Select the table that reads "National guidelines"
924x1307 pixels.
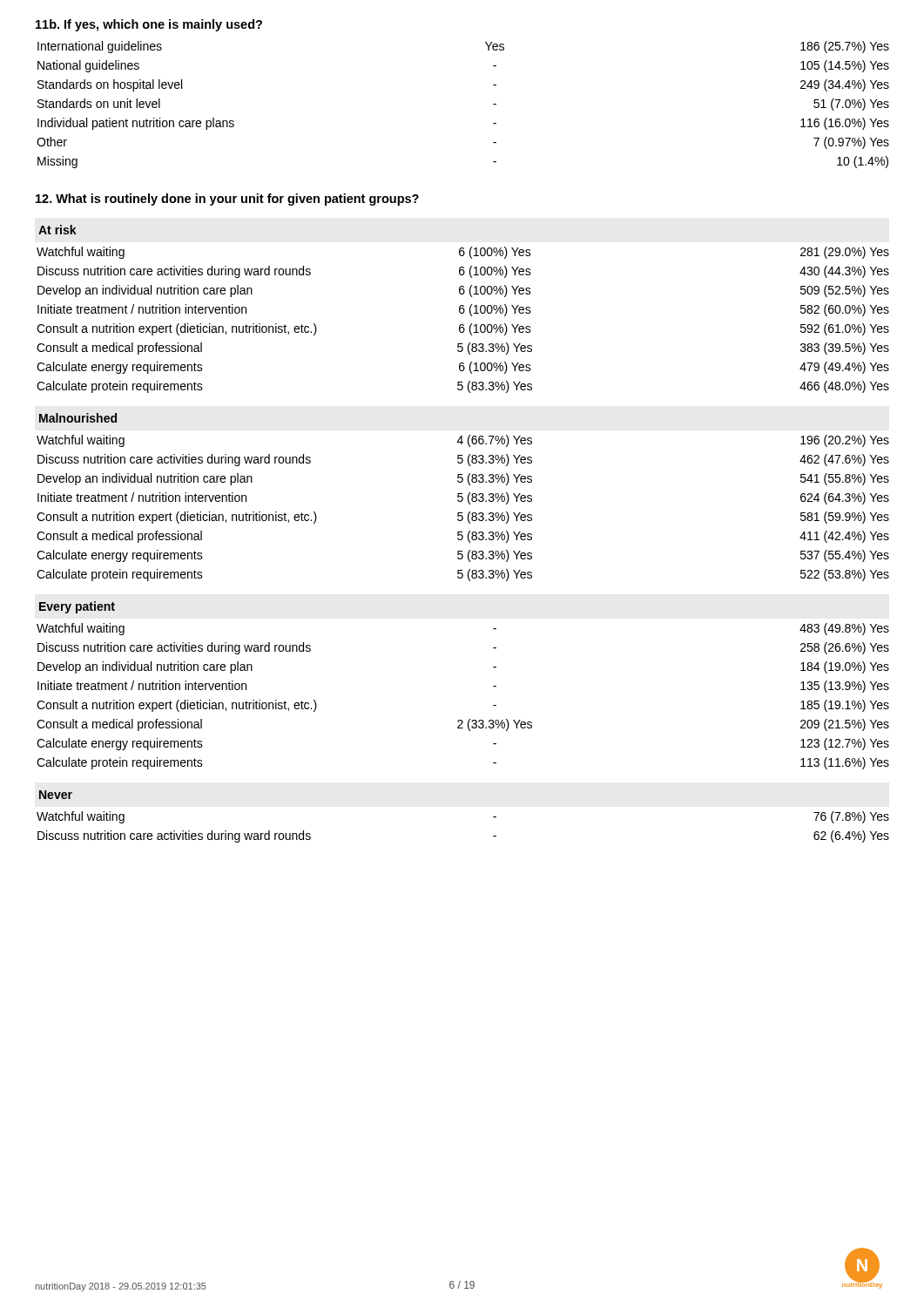462,104
